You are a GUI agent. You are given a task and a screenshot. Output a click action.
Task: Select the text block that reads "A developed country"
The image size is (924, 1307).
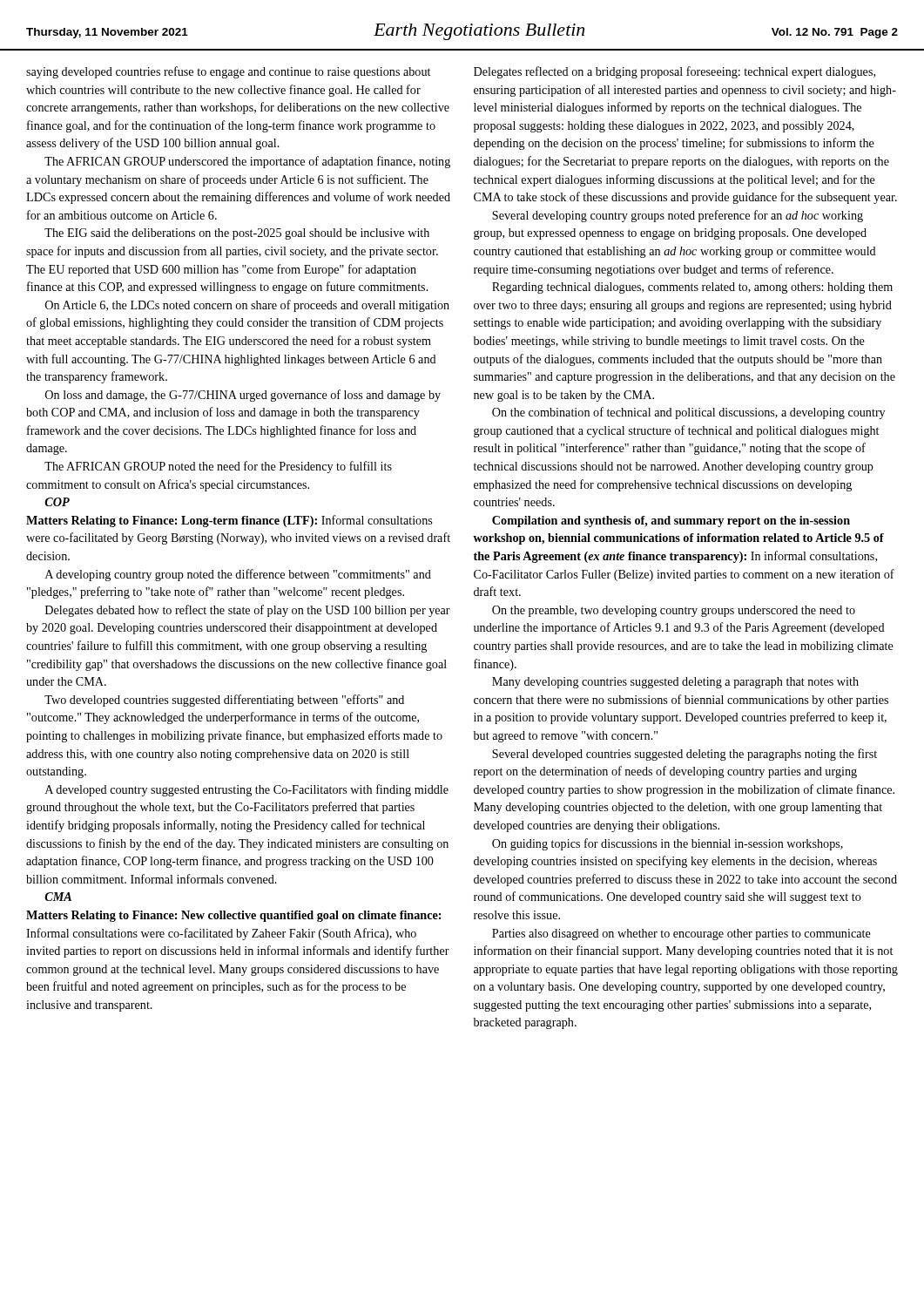[238, 834]
